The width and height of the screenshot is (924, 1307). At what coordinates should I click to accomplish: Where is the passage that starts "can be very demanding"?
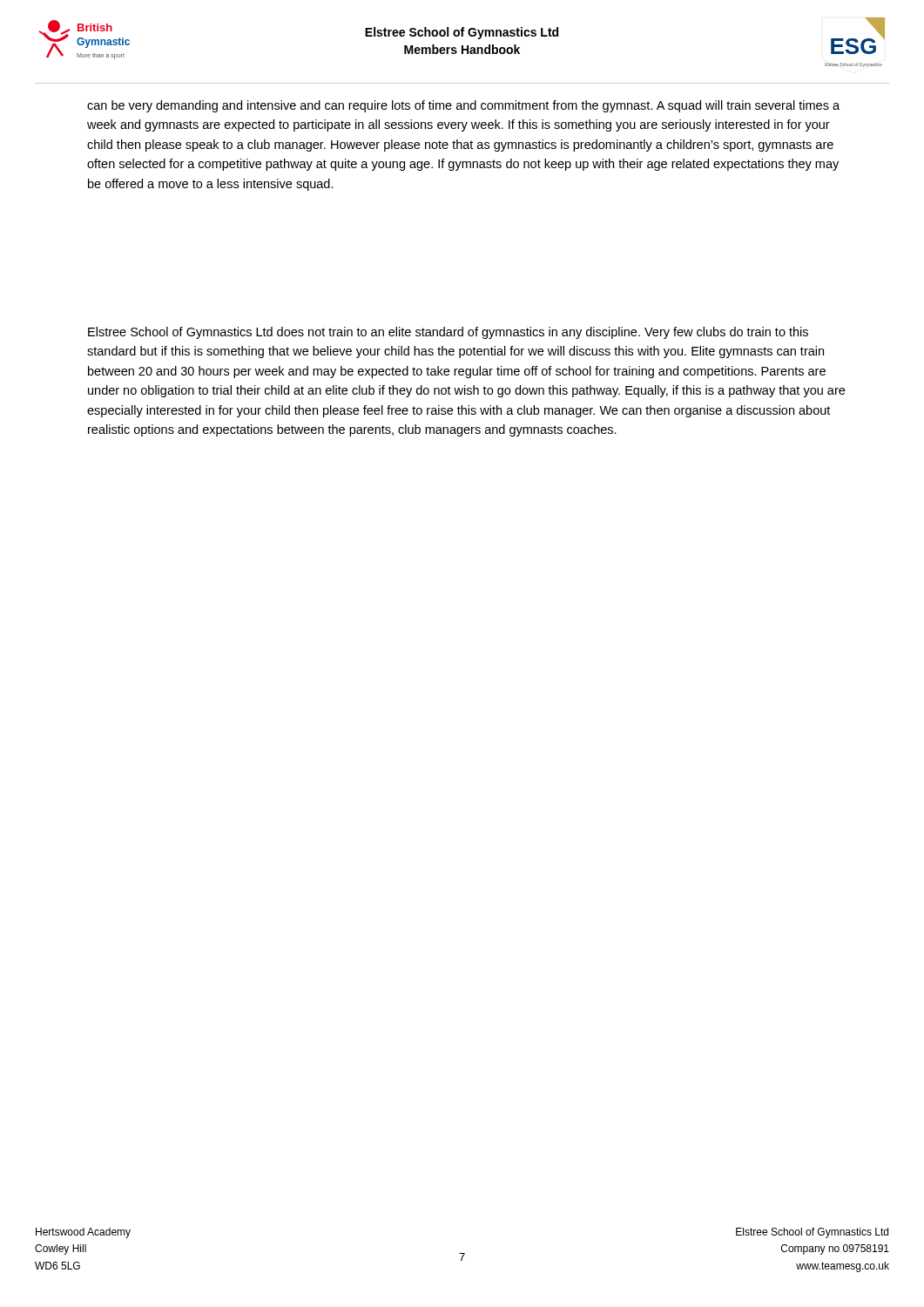(471, 145)
